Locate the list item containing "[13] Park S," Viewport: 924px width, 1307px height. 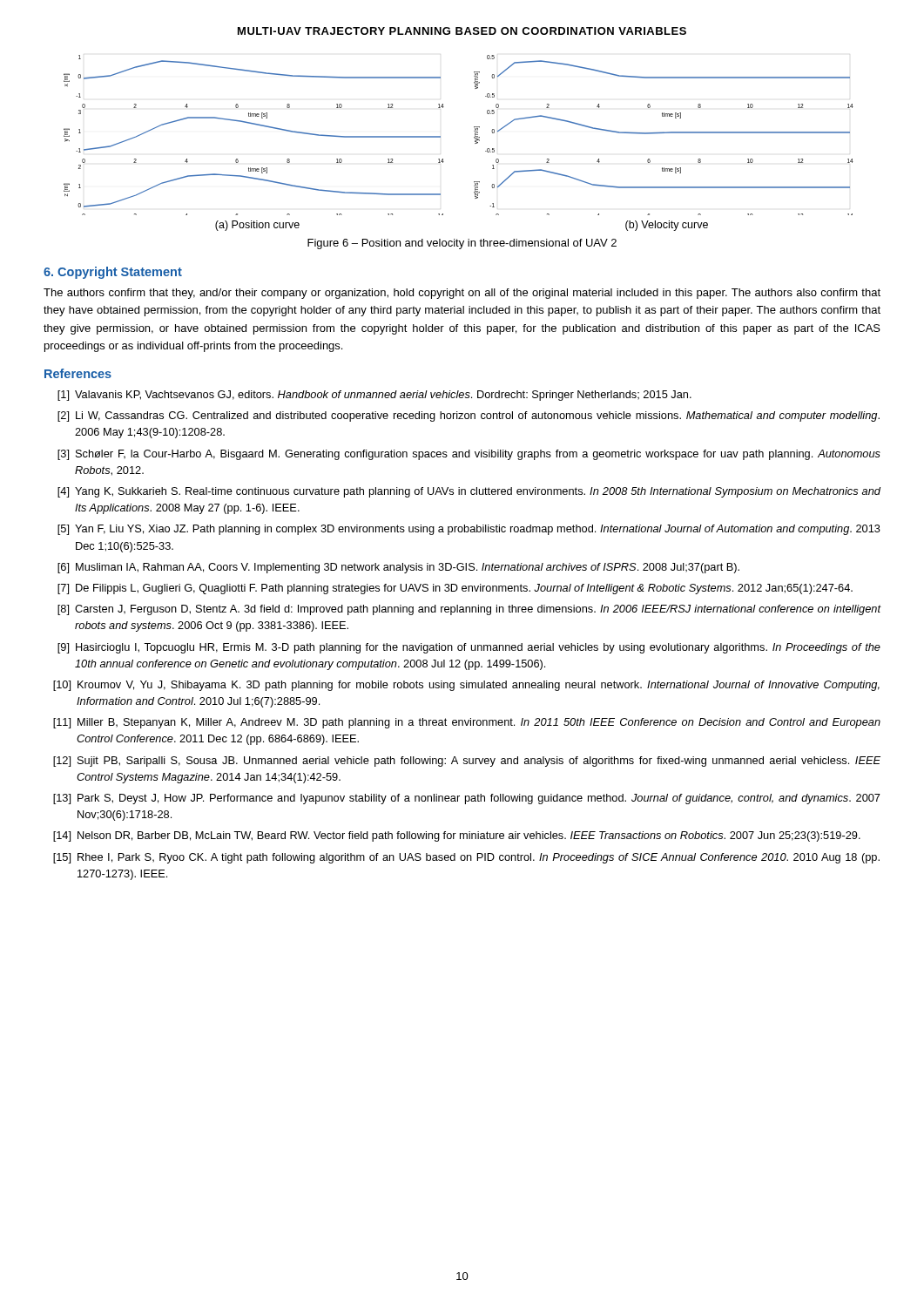click(x=462, y=806)
